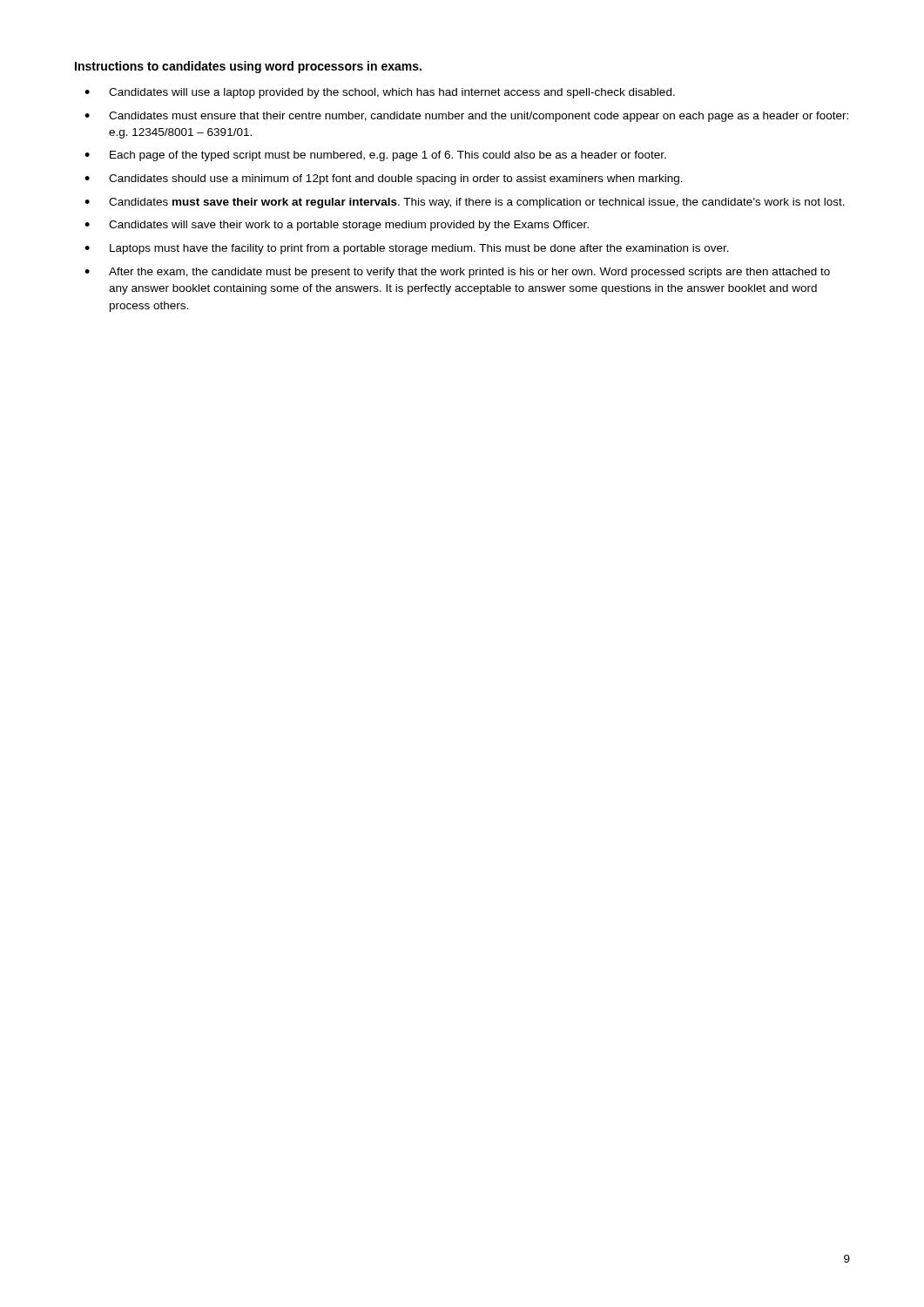Click the passage that begins "• Candidates should use"
Viewport: 924px width, 1307px height.
tap(462, 179)
